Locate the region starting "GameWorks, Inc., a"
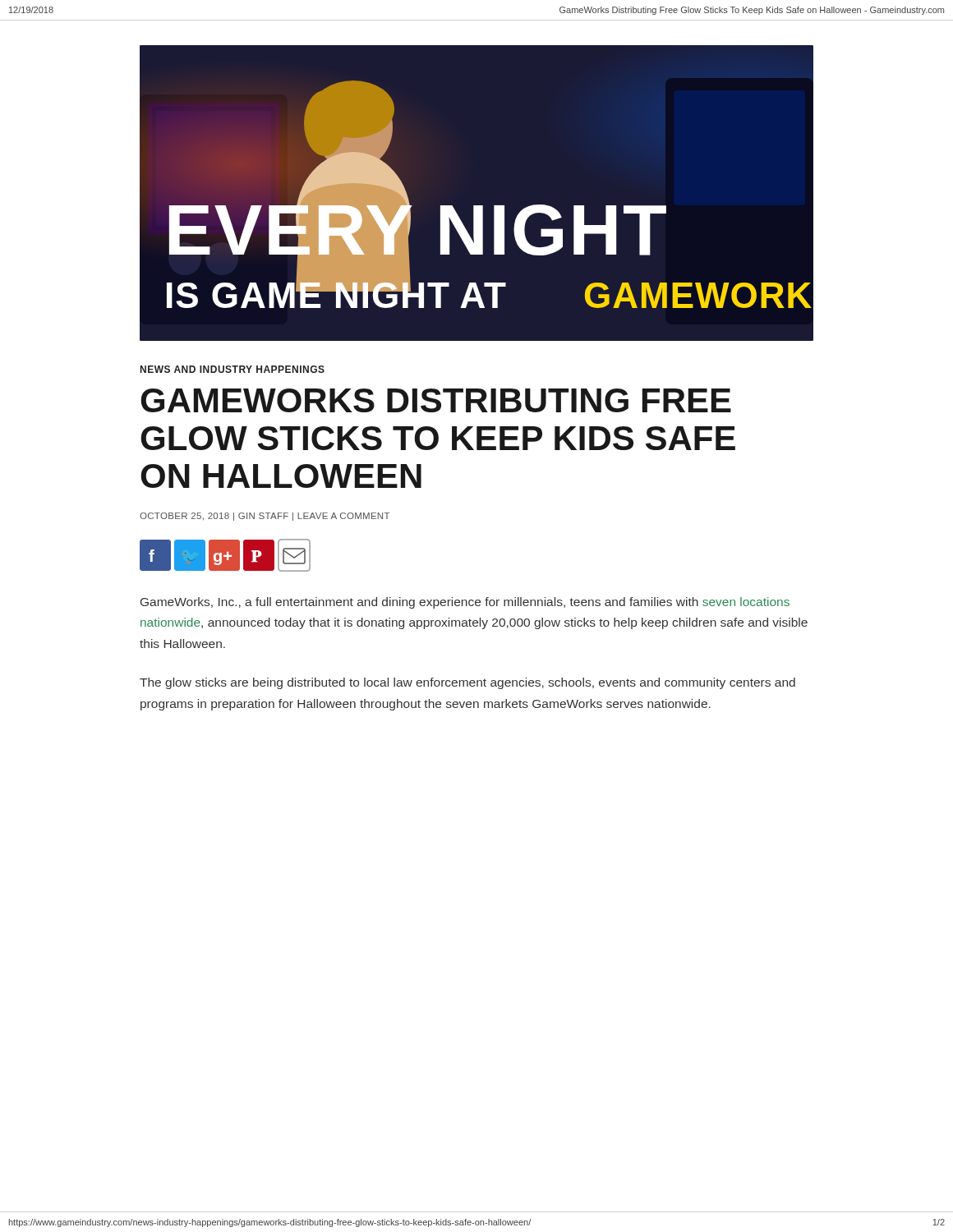Viewport: 953px width, 1232px height. [x=474, y=622]
